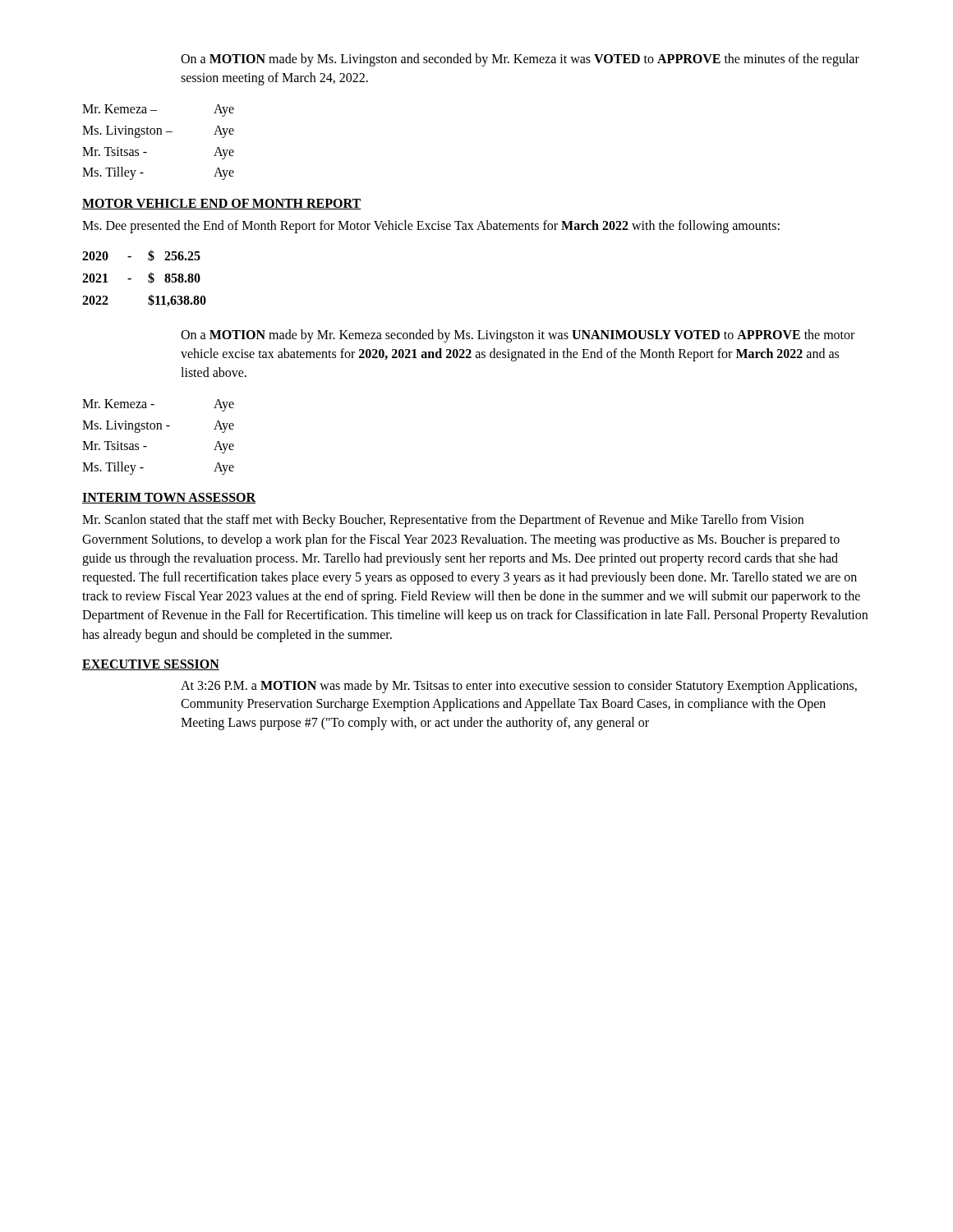Image resolution: width=953 pixels, height=1232 pixels.
Task: Locate the text "2022 $11,638.80"
Action: click(144, 301)
